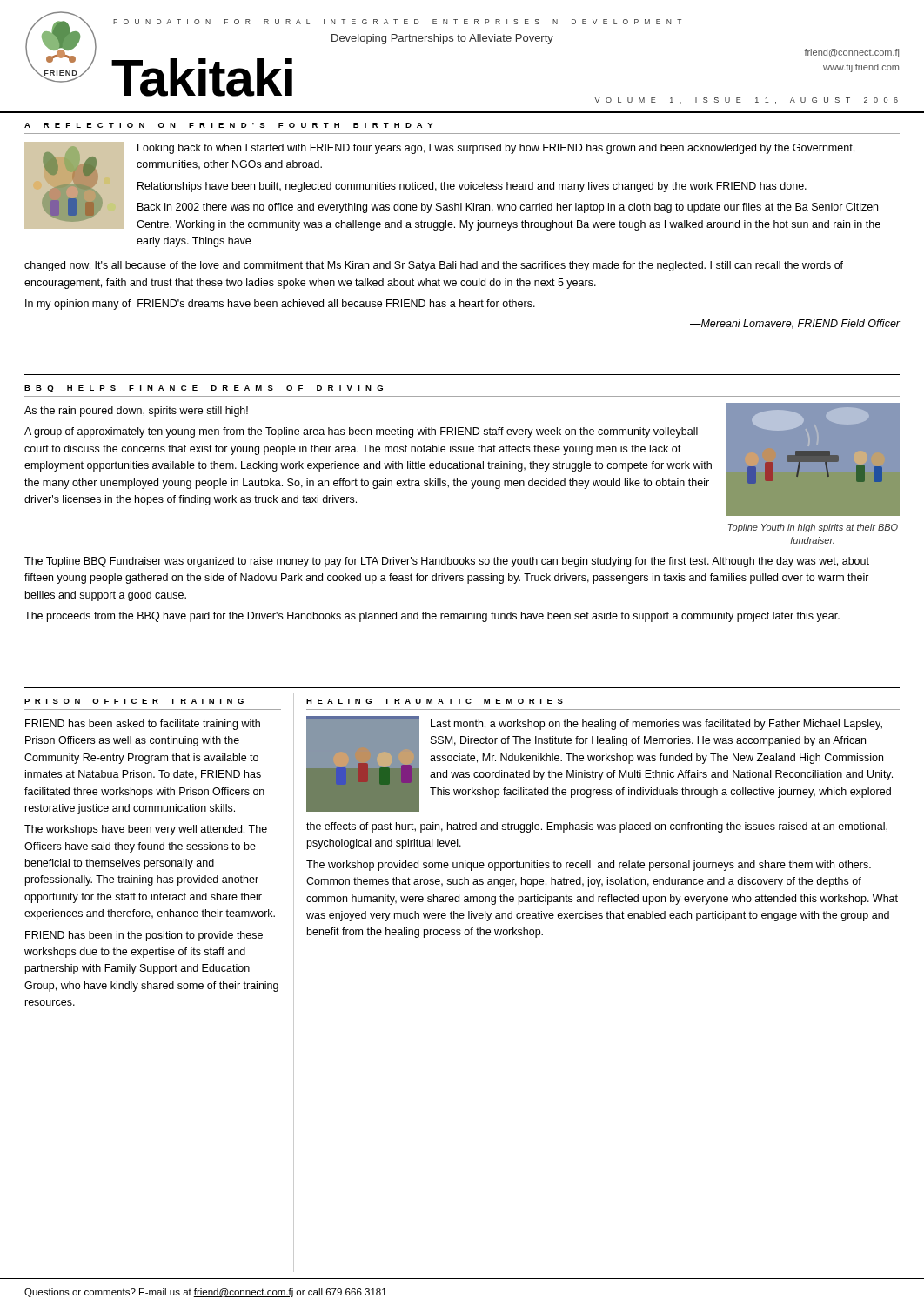Point to the text starting "B B Q H E"
The width and height of the screenshot is (924, 1305).
pyautogui.click(x=205, y=388)
